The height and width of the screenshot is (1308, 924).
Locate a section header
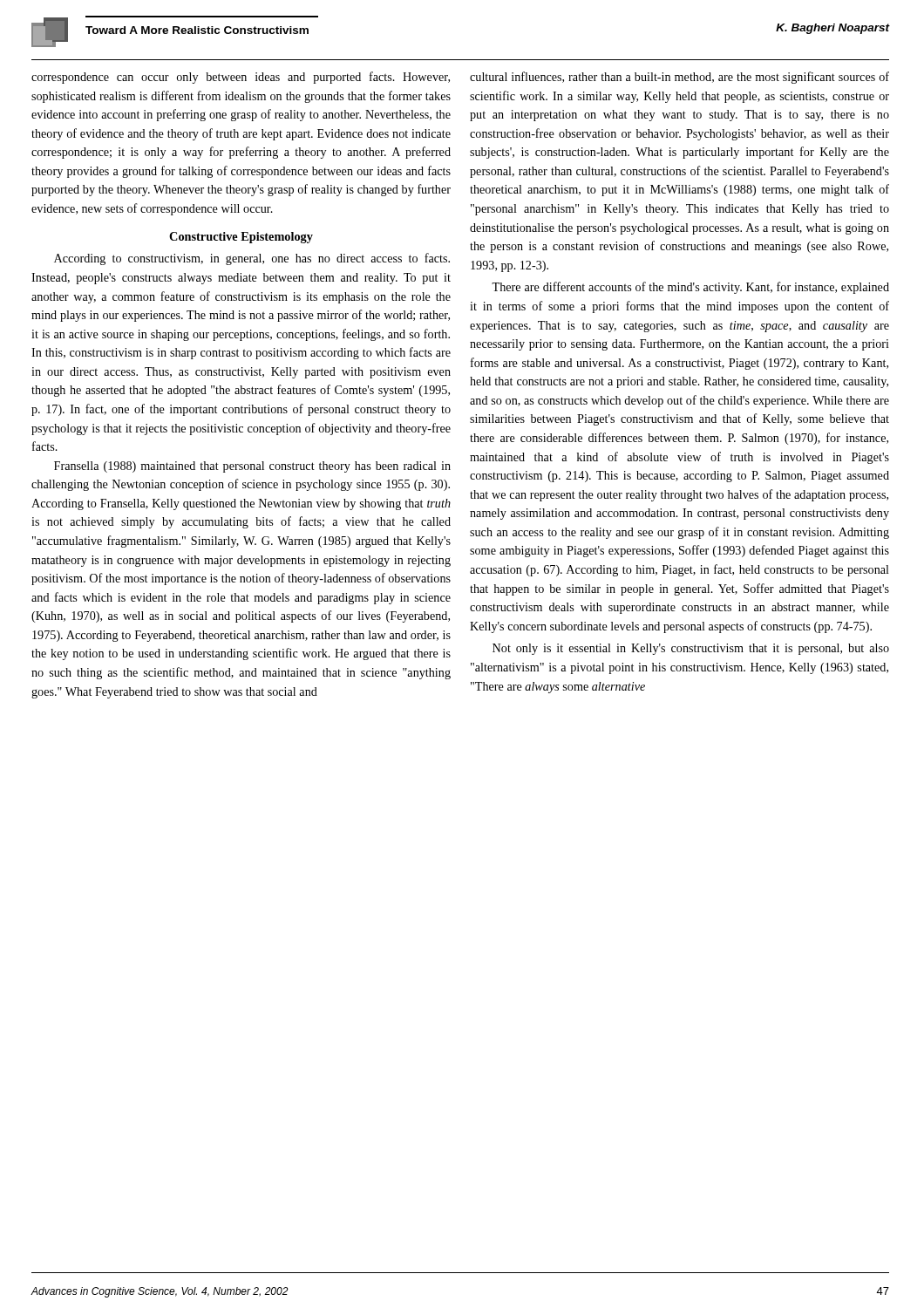point(241,236)
